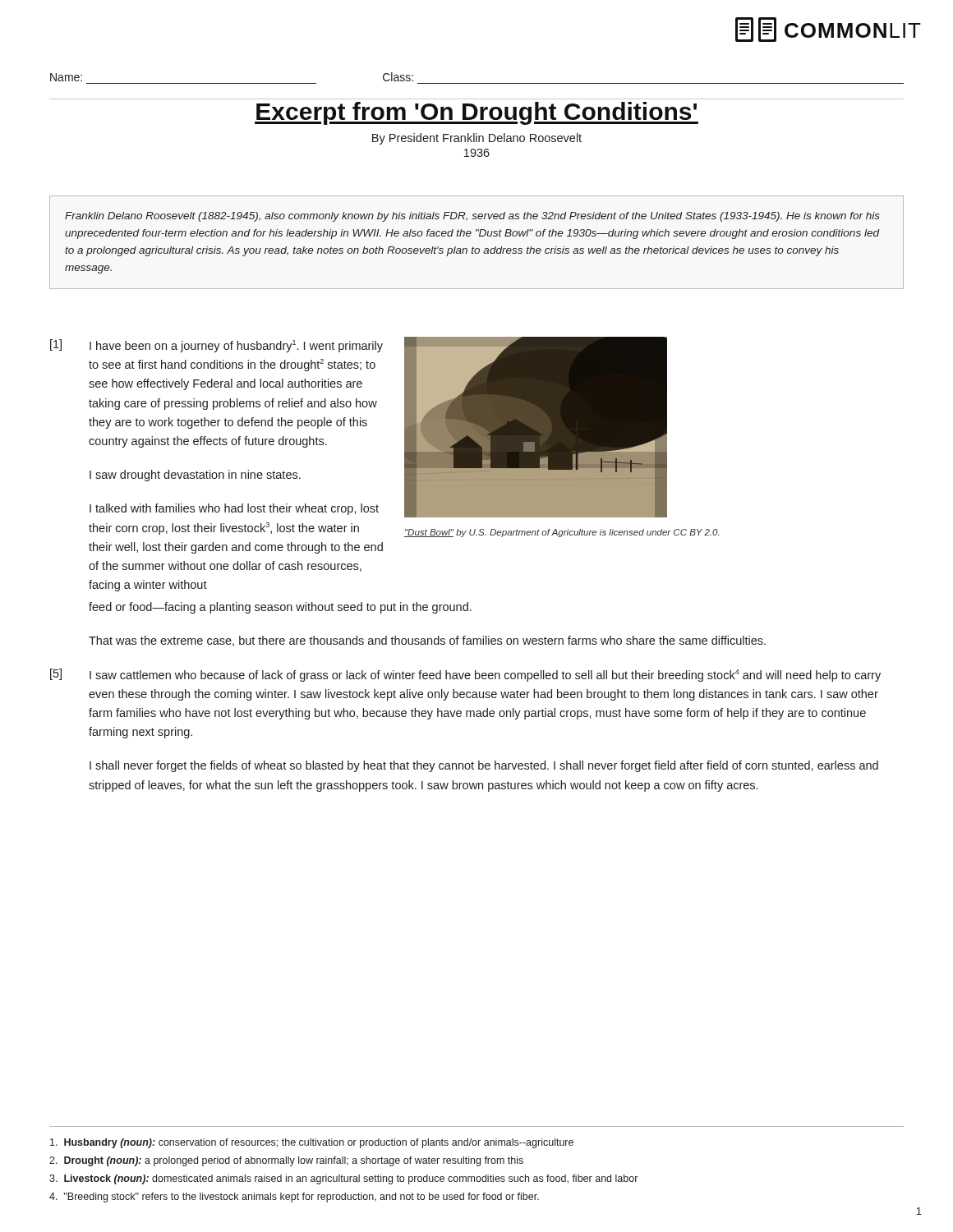This screenshot has width=953, height=1232.
Task: Where does it say "Name: Class:"?
Action: (476, 77)
